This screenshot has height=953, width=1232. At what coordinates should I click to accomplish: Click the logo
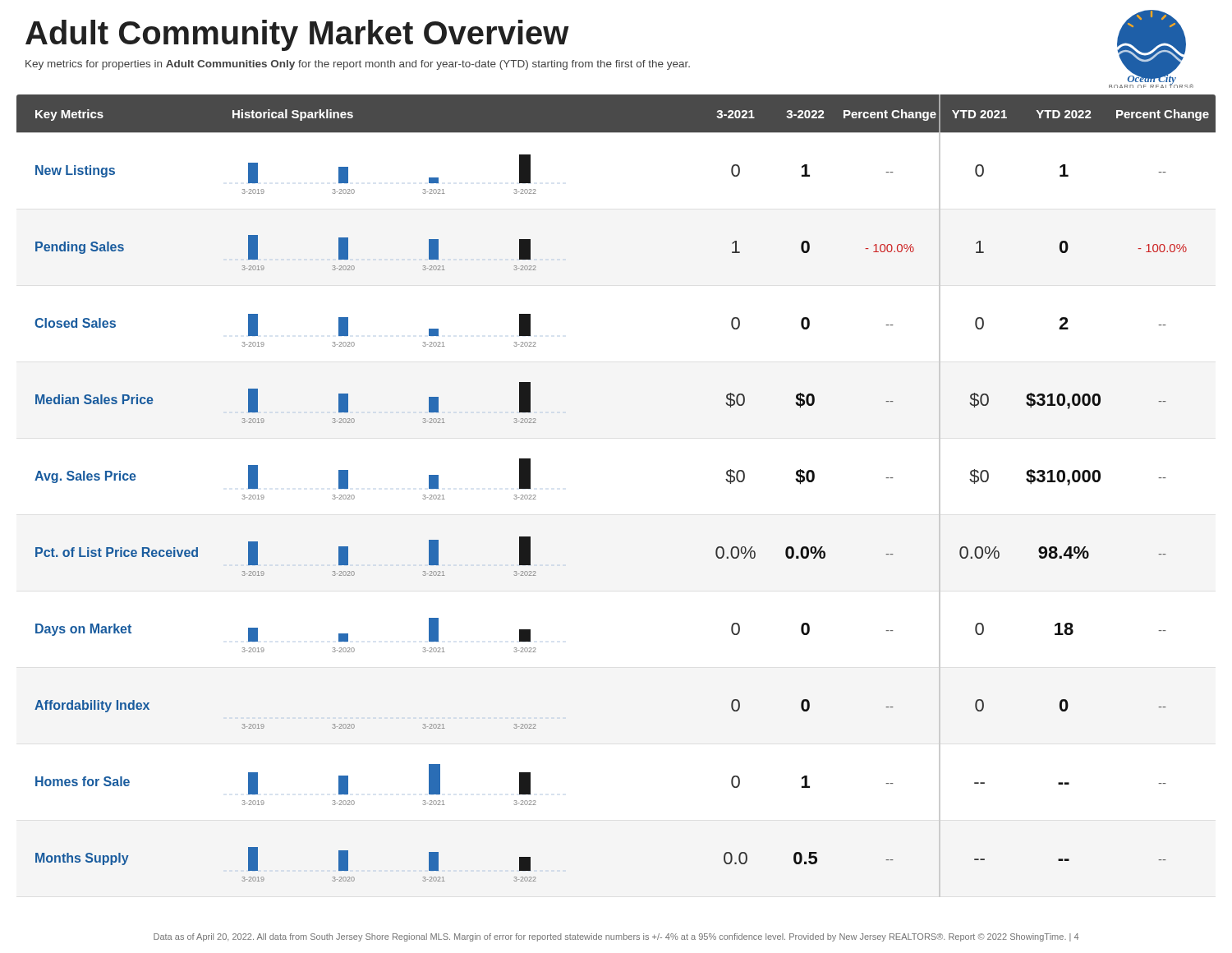[x=1152, y=49]
